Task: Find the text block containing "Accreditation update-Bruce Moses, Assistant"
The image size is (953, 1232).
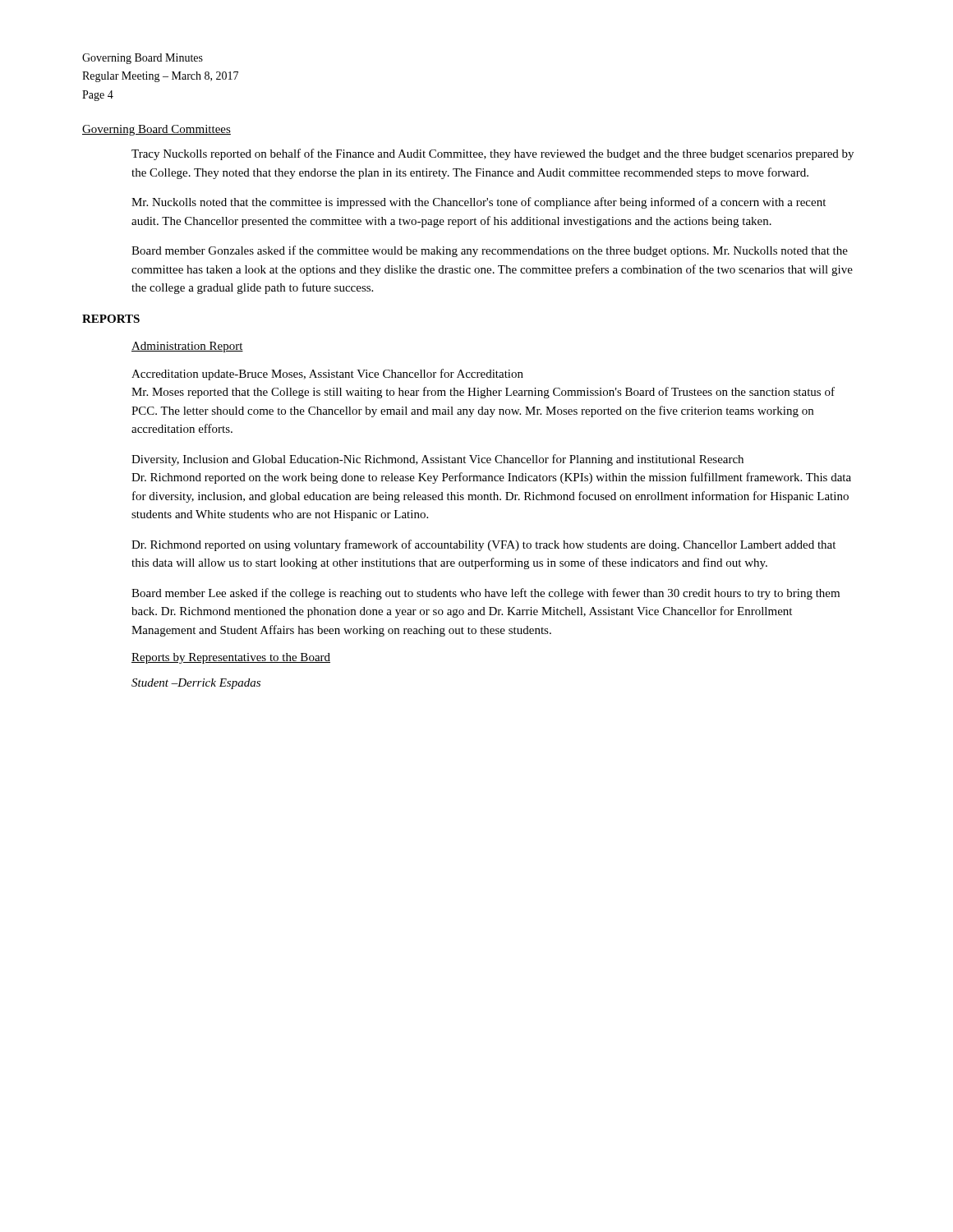Action: pyautogui.click(x=493, y=502)
